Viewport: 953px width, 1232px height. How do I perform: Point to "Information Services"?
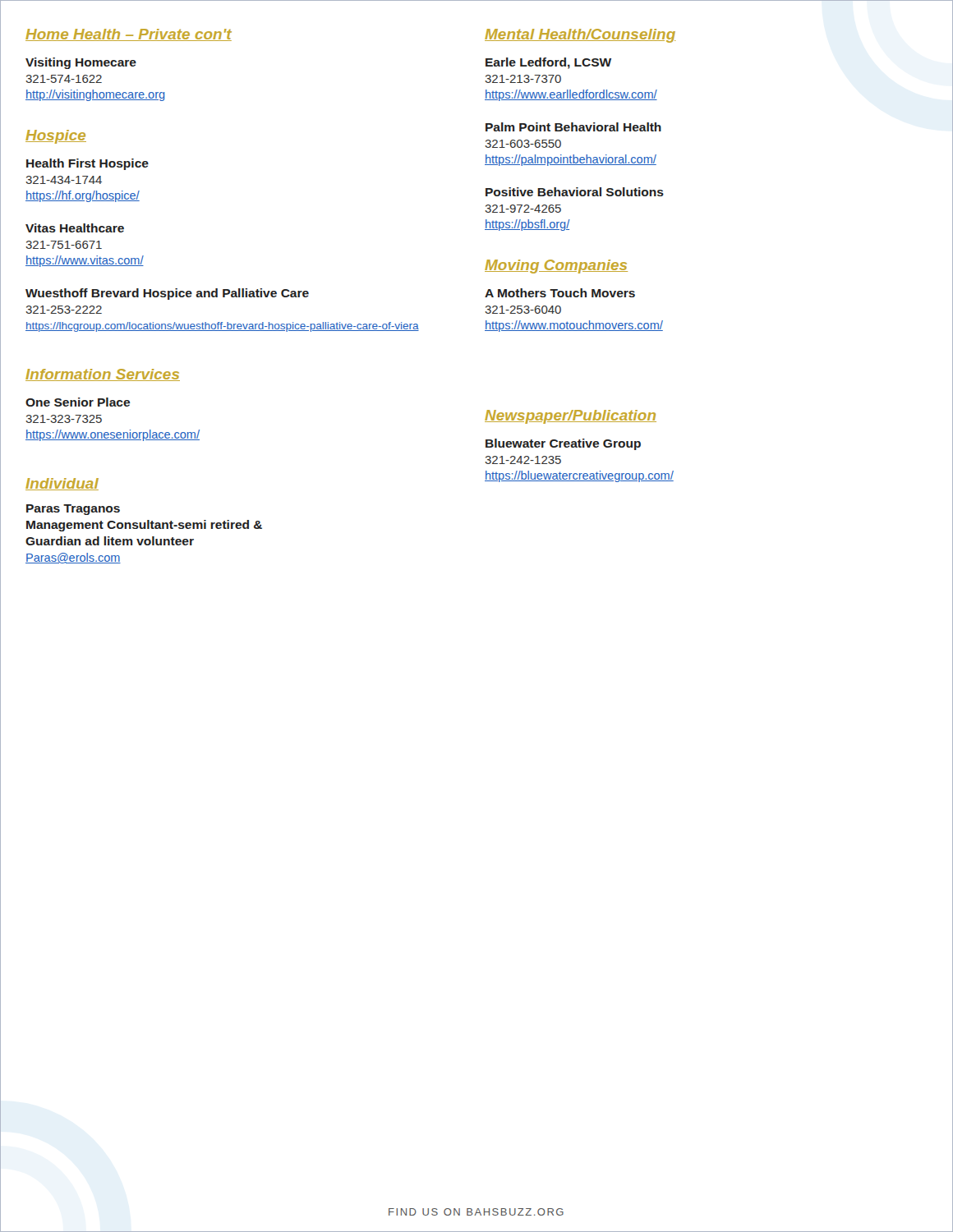pyautogui.click(x=103, y=374)
